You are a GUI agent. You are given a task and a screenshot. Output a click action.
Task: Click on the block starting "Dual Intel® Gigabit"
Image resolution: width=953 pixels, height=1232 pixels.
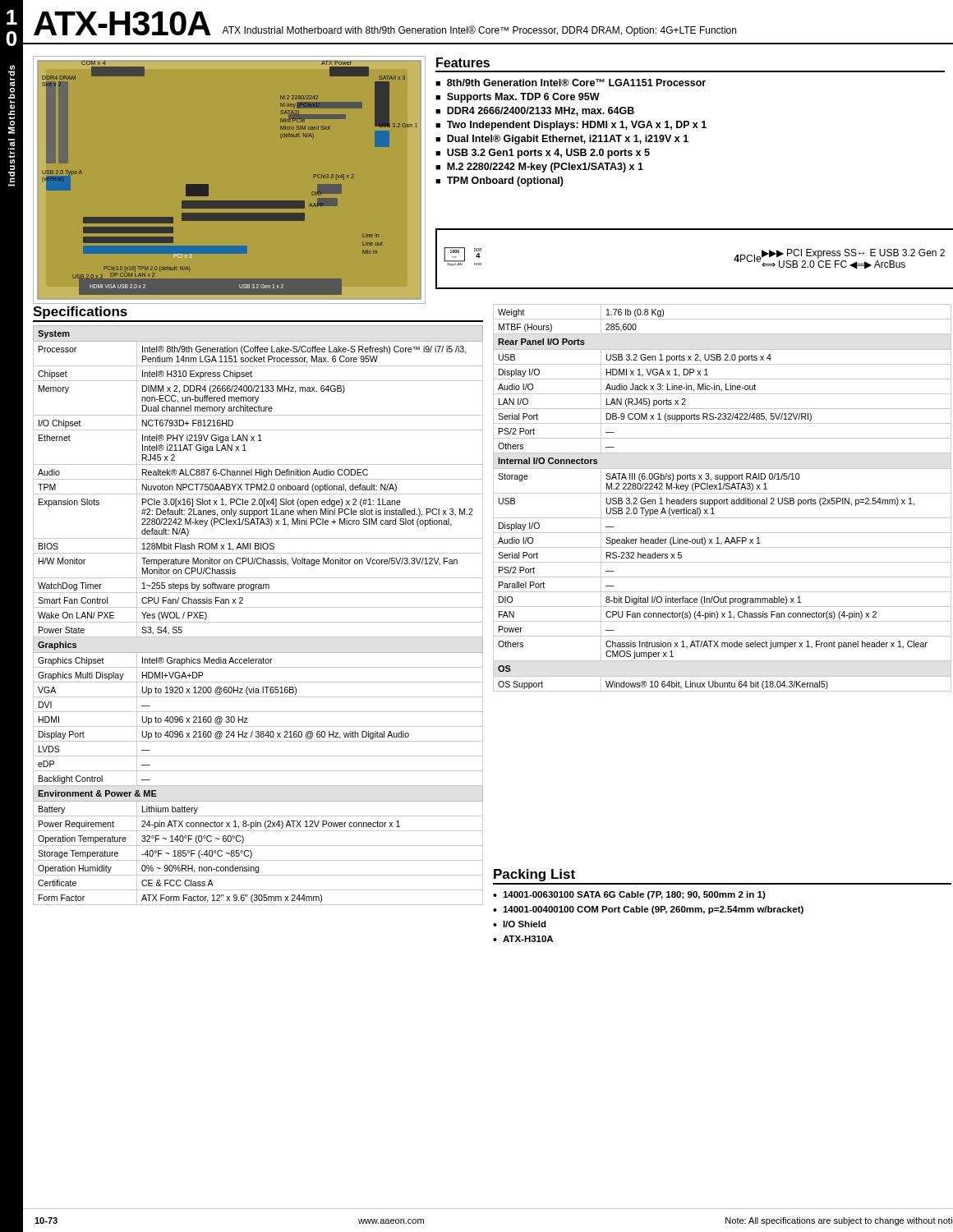(x=568, y=139)
